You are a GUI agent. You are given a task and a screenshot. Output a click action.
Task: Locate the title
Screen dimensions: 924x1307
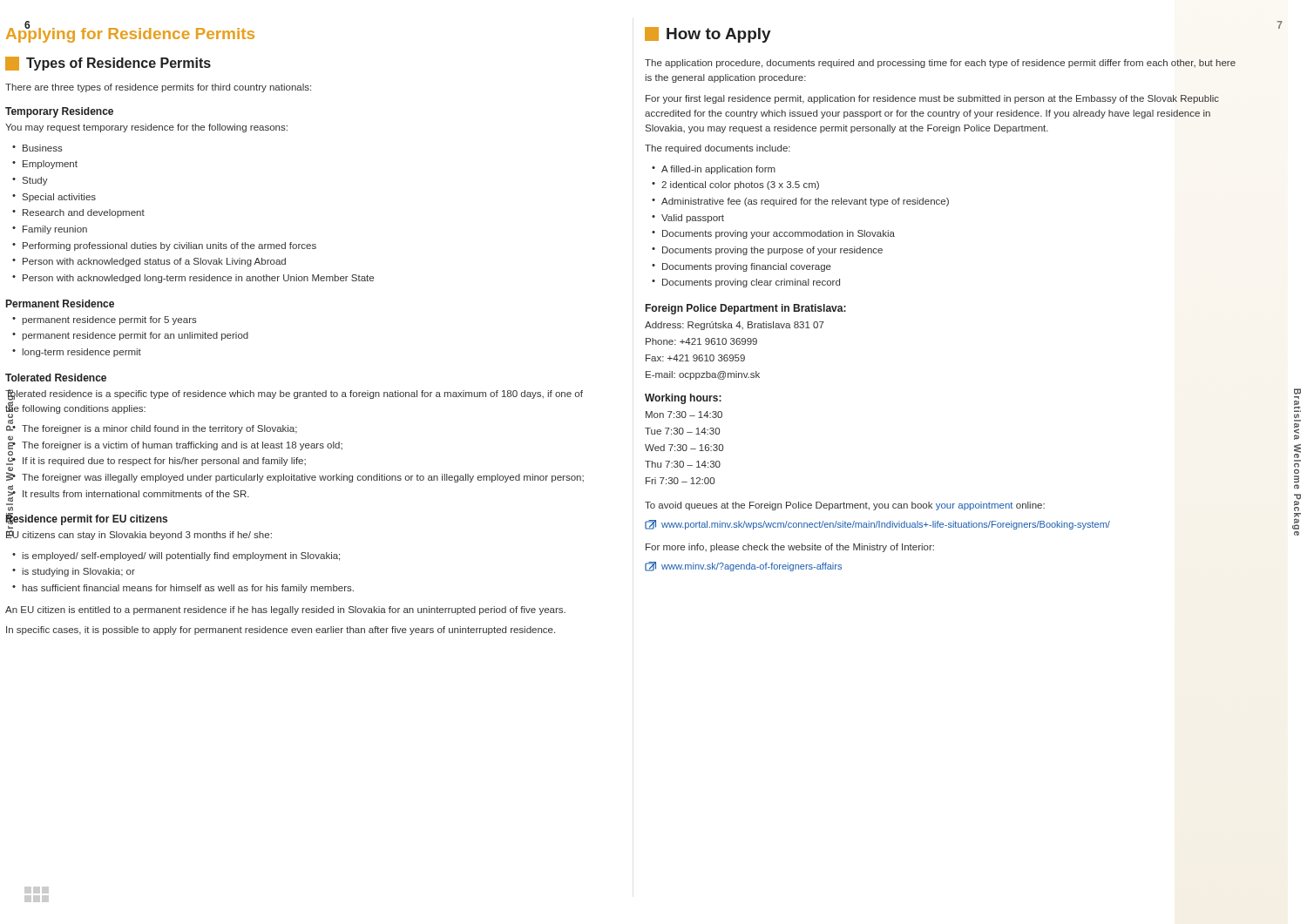click(x=130, y=34)
